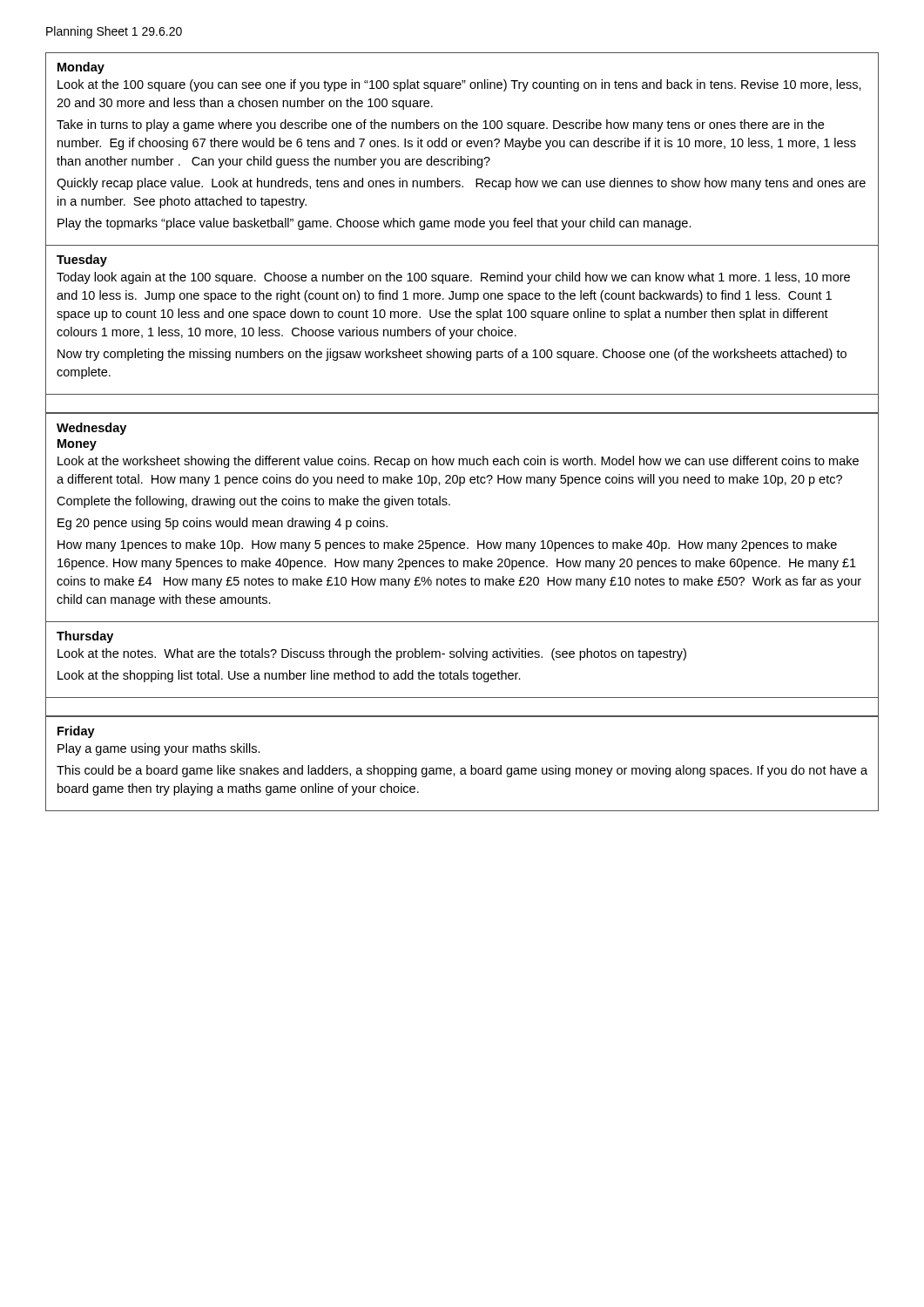924x1307 pixels.
Task: Find the text block containing "Wednesday Money Look at the worksheet showing the"
Action: pyautogui.click(x=91, y=429)
